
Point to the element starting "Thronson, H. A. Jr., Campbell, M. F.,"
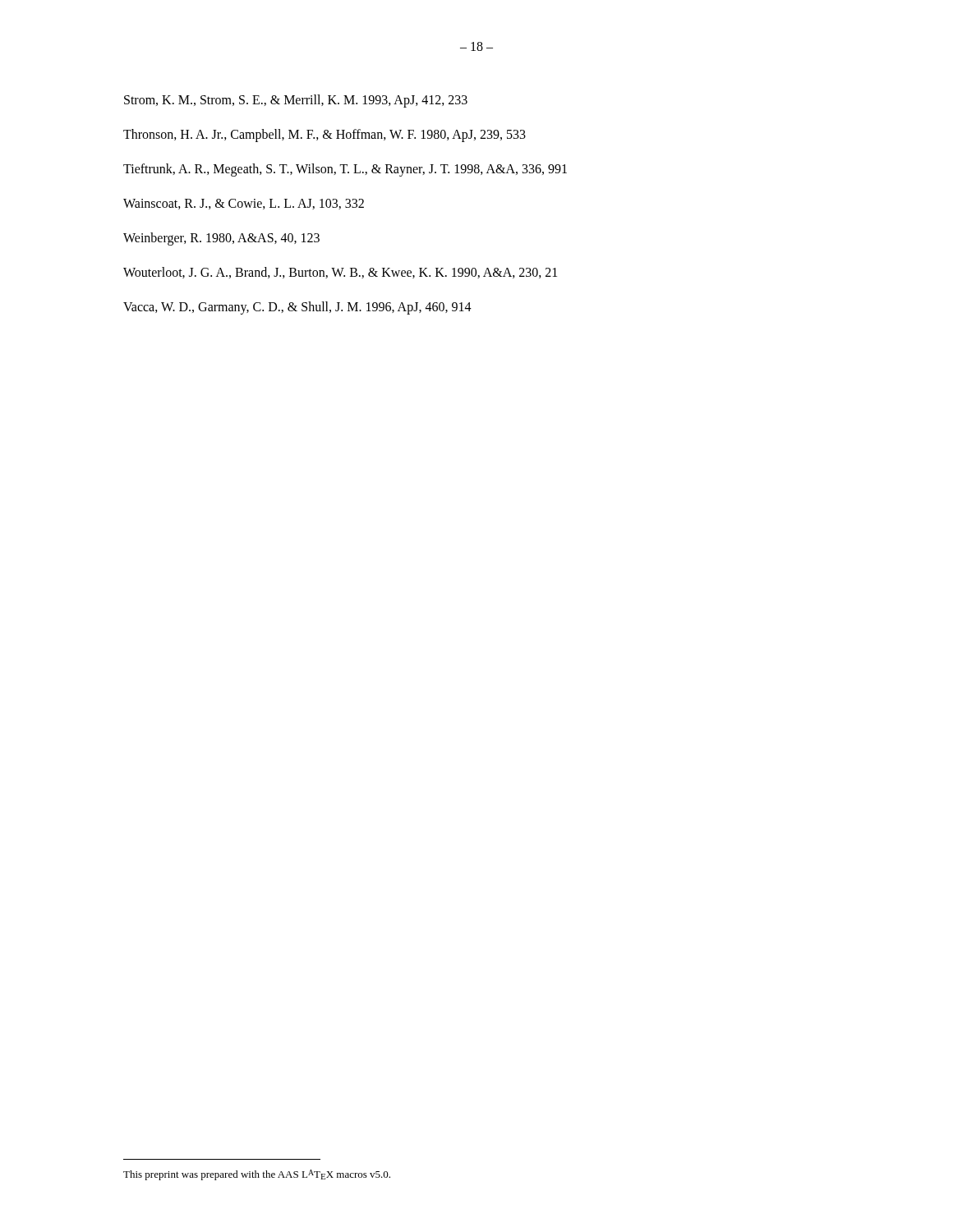click(x=325, y=134)
